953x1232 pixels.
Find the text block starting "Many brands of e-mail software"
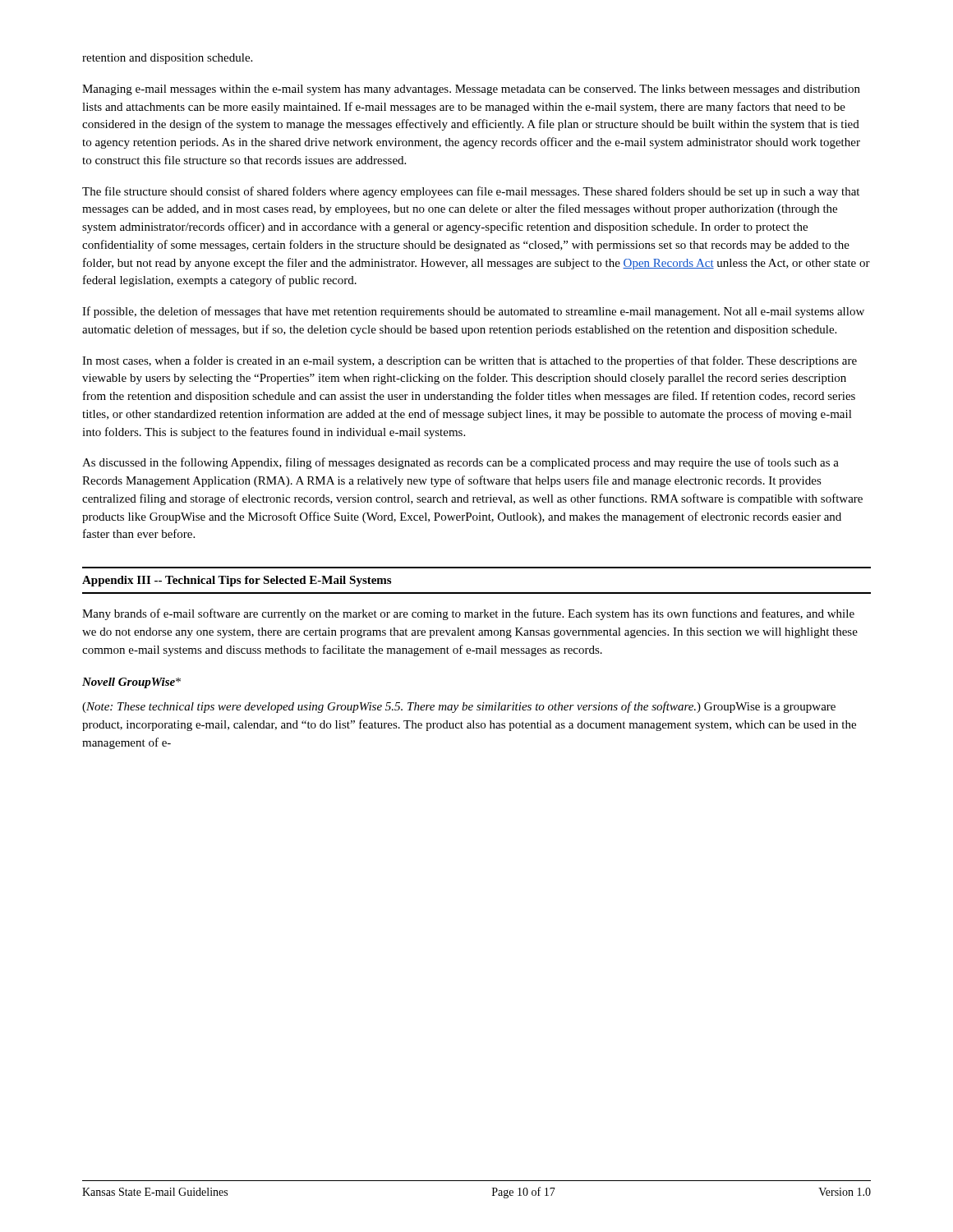click(470, 631)
